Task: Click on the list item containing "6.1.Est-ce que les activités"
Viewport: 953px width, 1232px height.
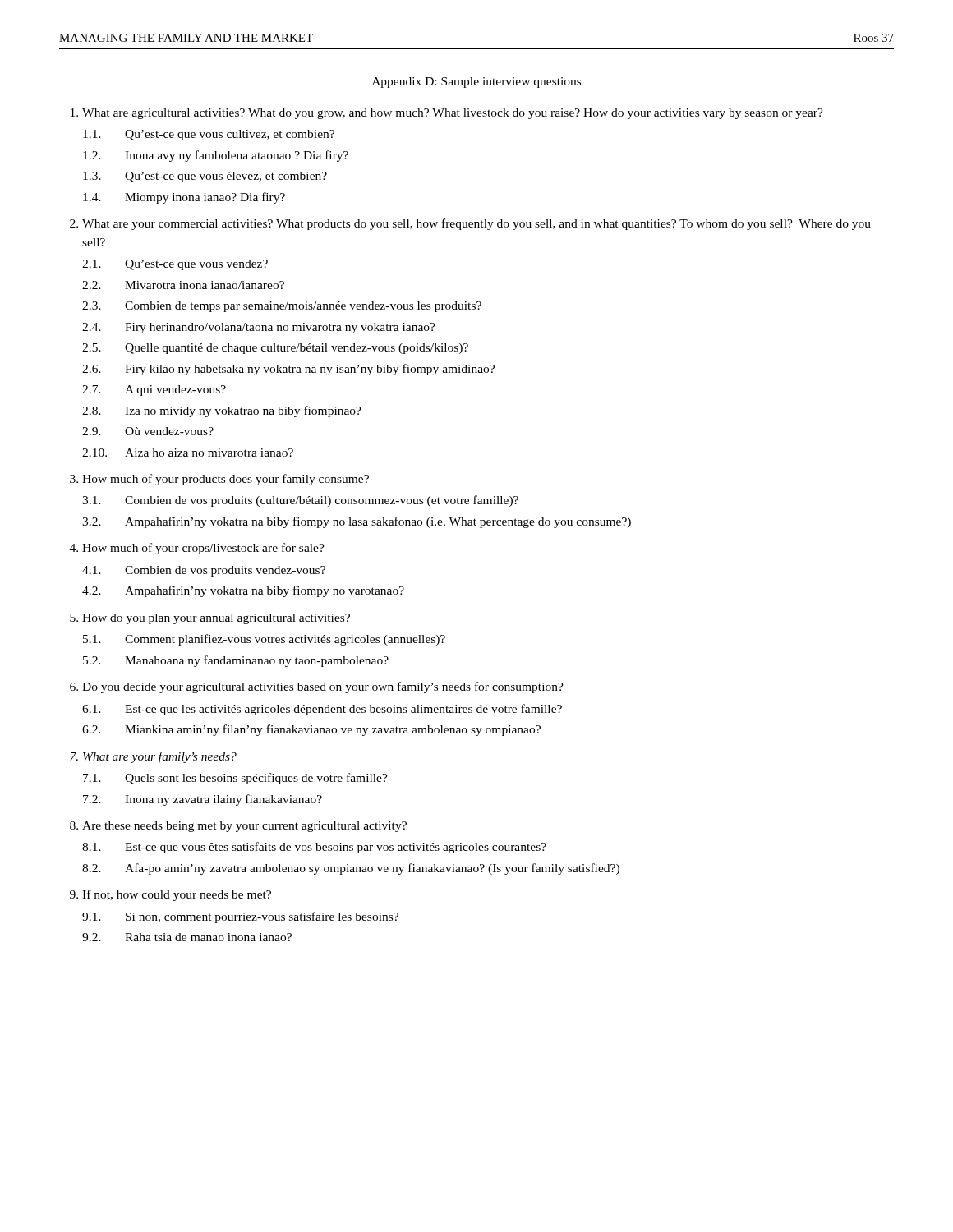Action: tap(488, 709)
